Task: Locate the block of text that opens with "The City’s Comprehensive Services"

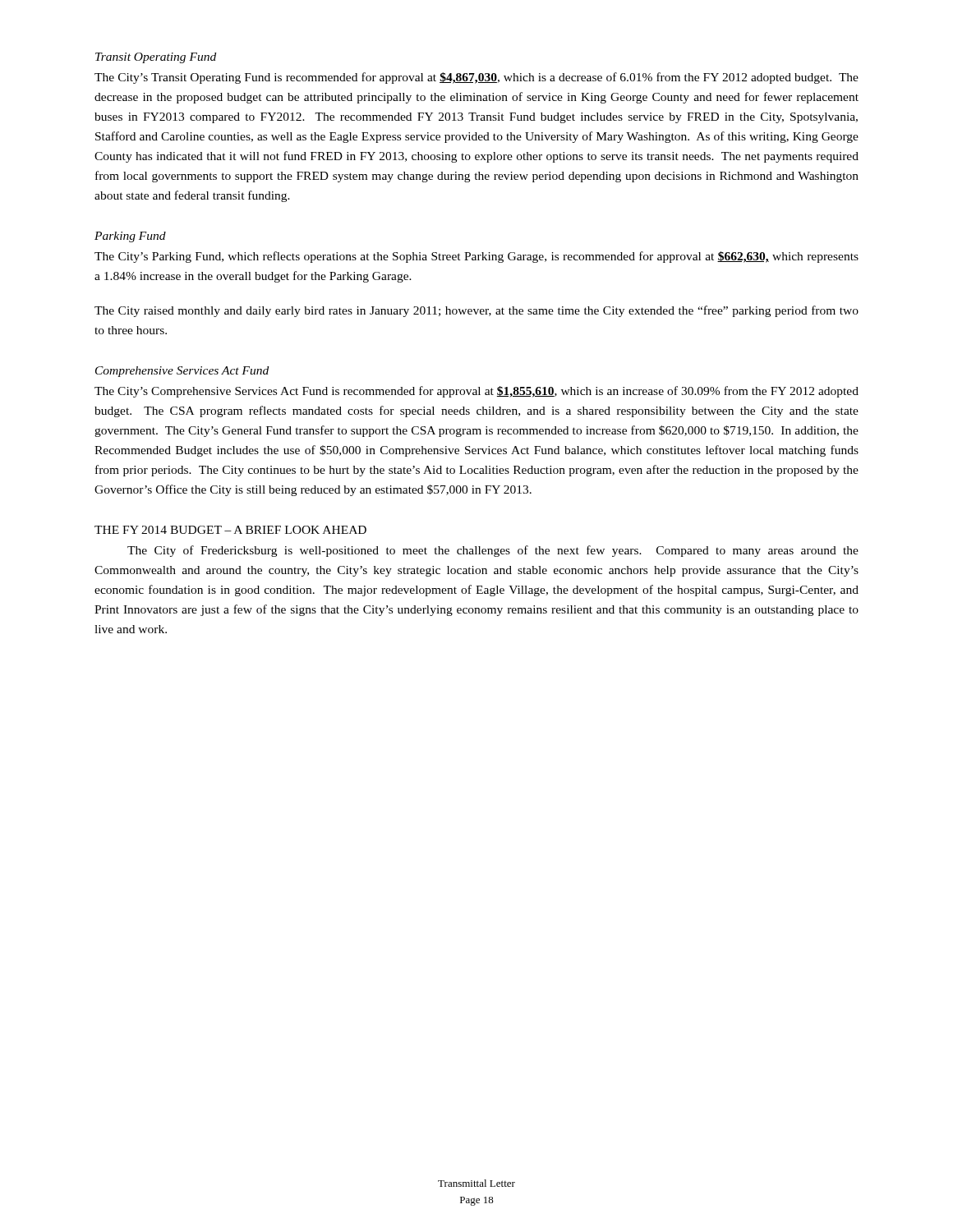Action: click(x=476, y=440)
